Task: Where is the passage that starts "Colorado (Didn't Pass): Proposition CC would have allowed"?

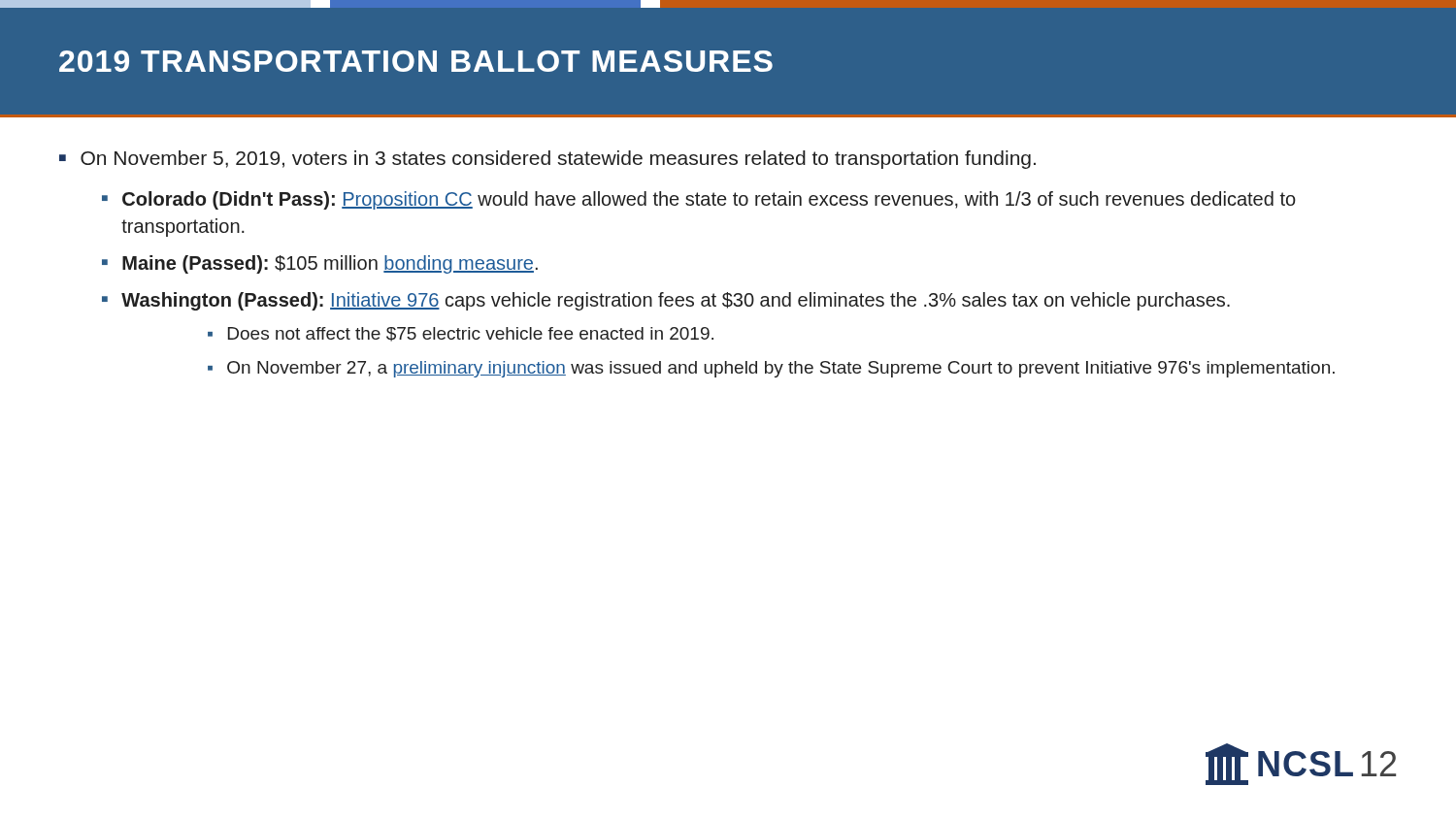Action: click(760, 213)
